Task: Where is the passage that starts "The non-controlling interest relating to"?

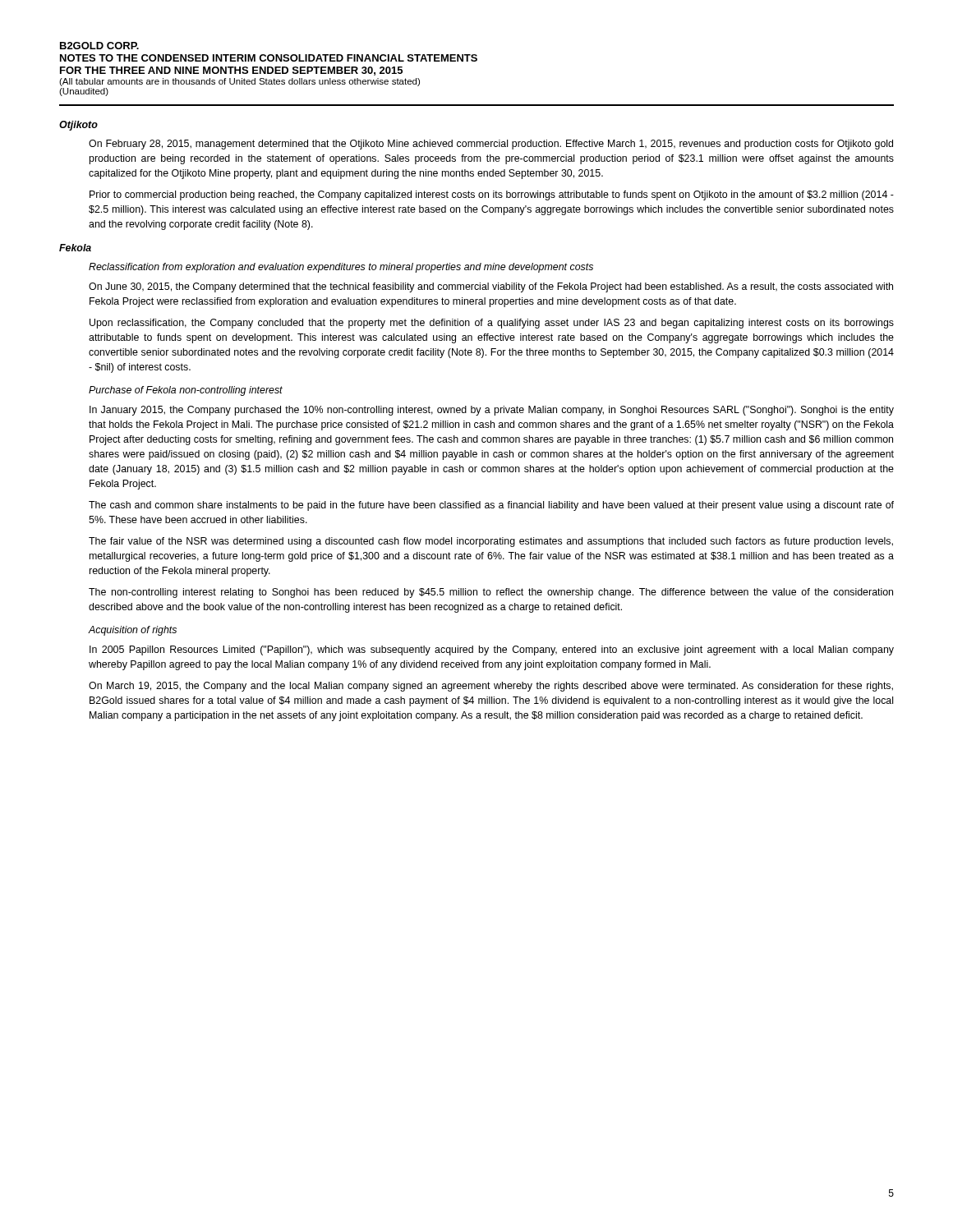Action: 491,600
